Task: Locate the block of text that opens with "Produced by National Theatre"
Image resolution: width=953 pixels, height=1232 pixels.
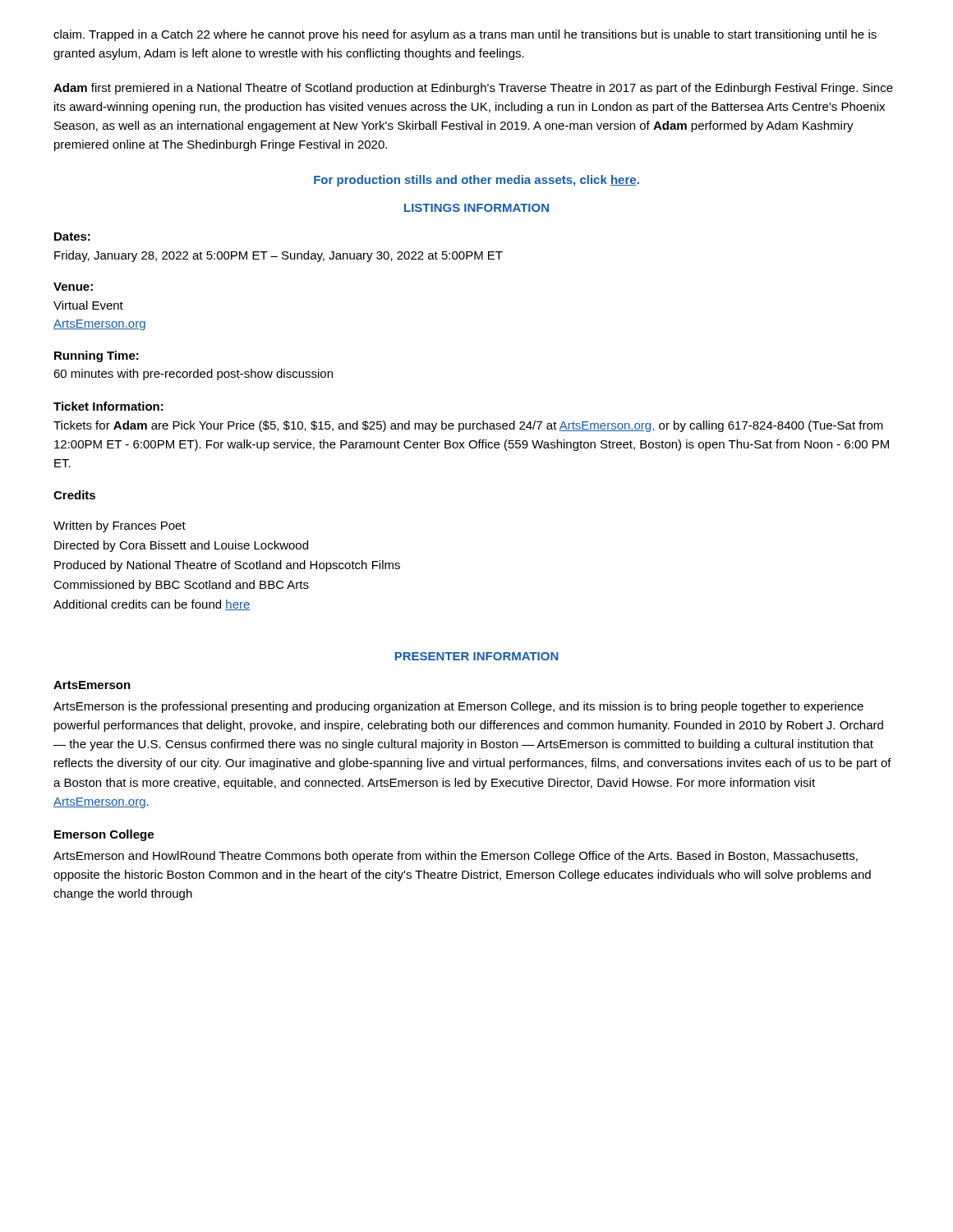Action: pos(227,565)
